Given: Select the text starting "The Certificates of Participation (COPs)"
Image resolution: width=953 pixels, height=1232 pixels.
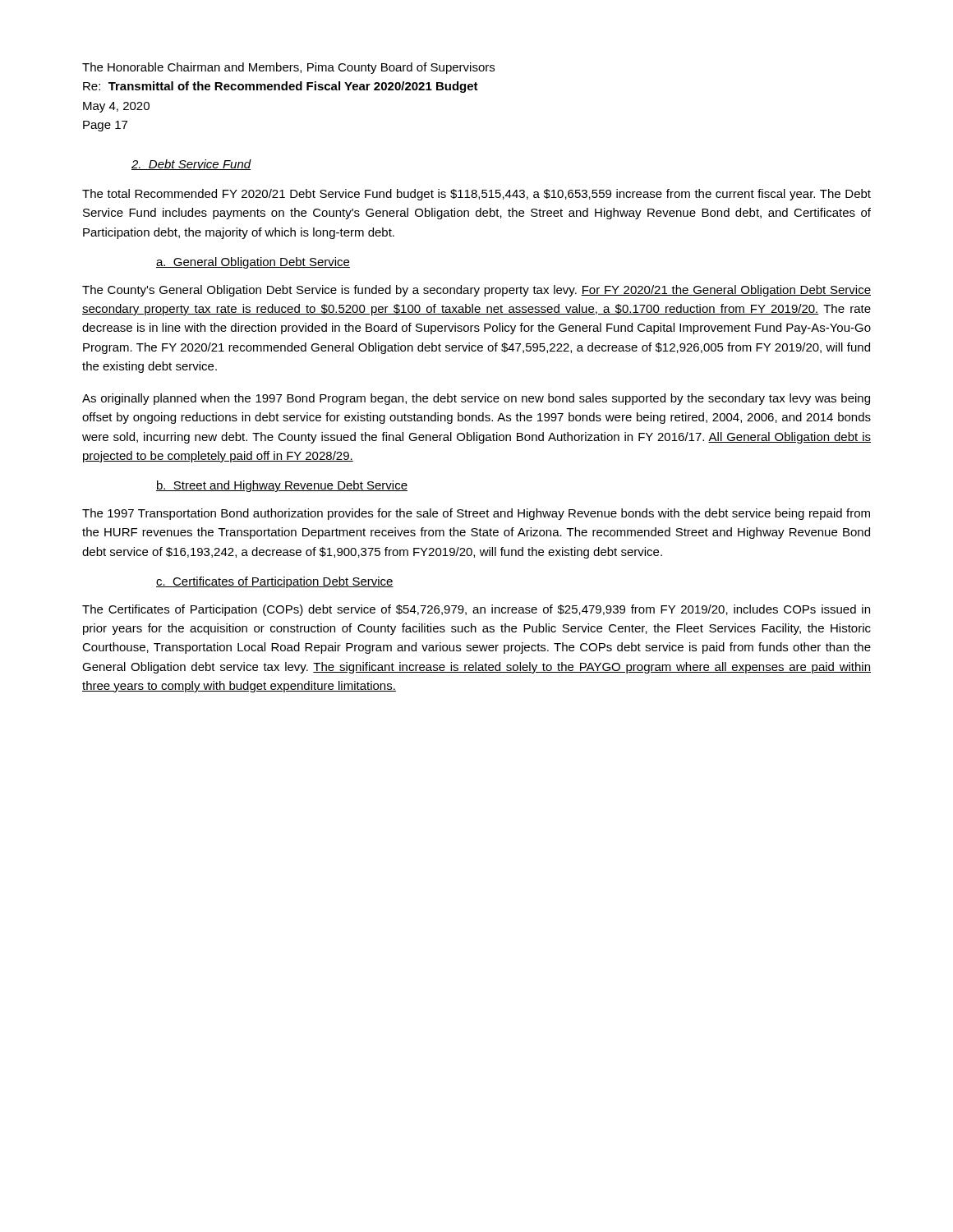Looking at the screenshot, I should click(x=476, y=647).
